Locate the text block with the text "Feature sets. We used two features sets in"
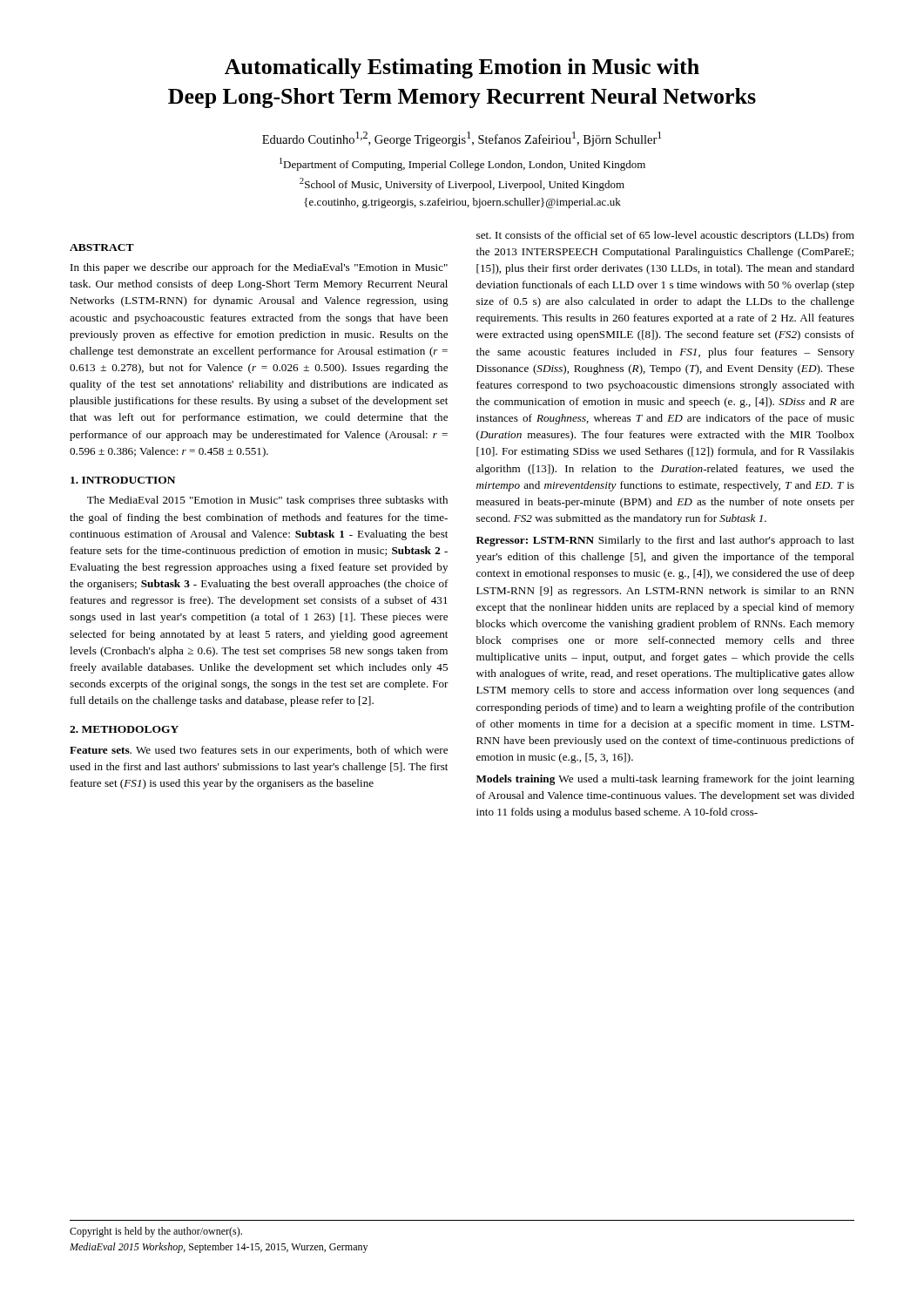 [259, 766]
